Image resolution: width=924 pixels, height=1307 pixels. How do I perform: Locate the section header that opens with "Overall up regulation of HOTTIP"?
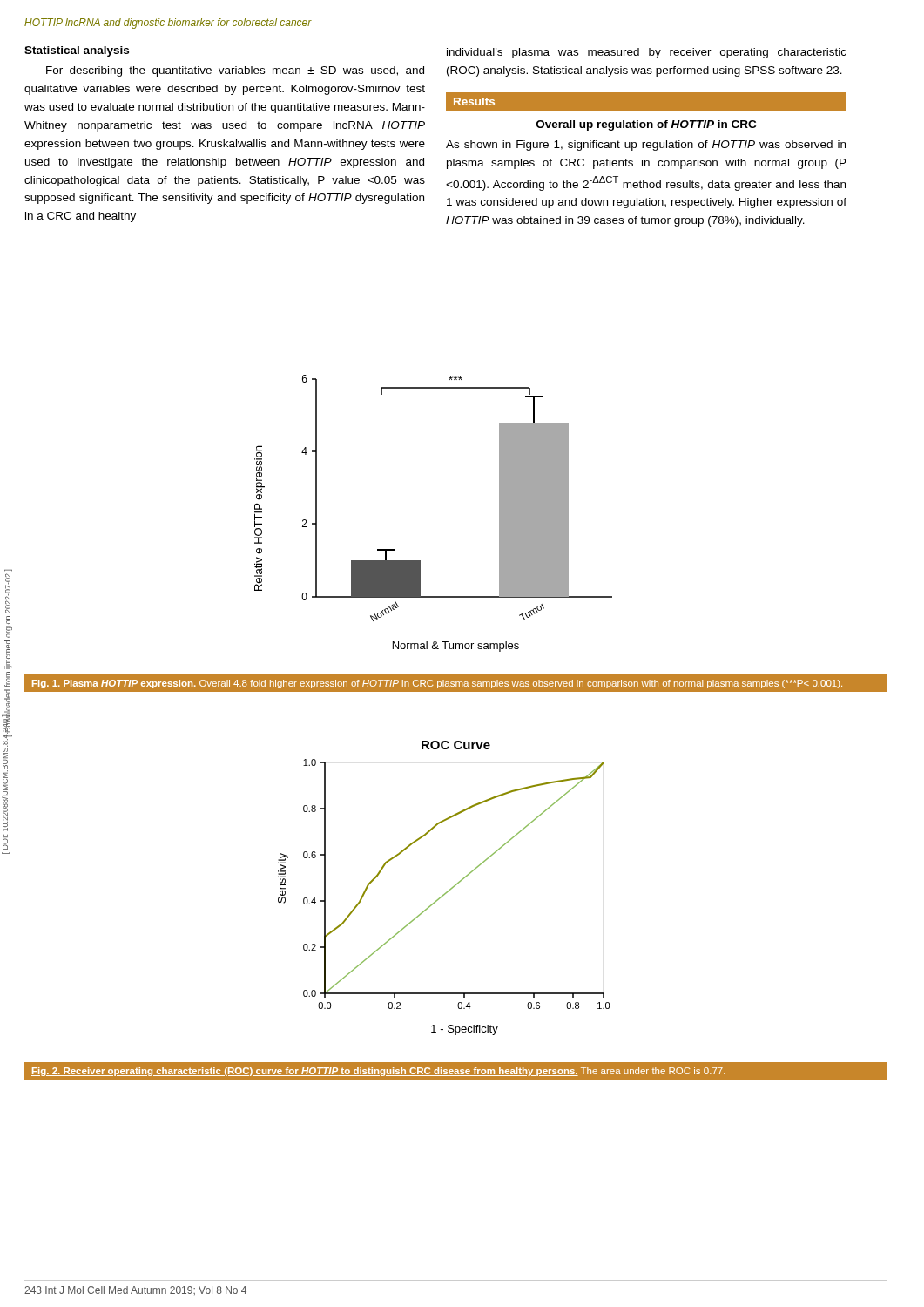[x=646, y=124]
